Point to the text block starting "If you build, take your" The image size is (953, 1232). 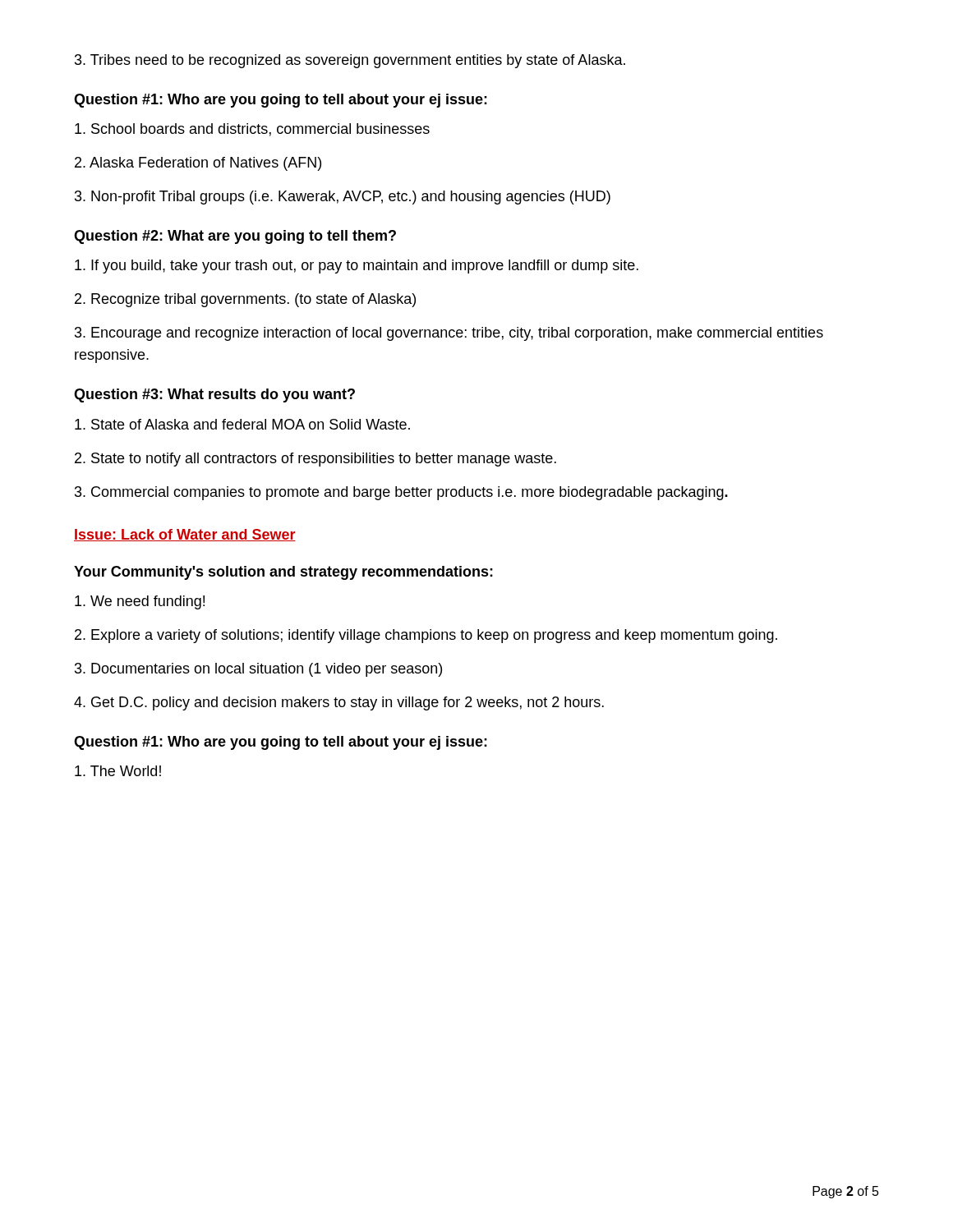(x=357, y=266)
